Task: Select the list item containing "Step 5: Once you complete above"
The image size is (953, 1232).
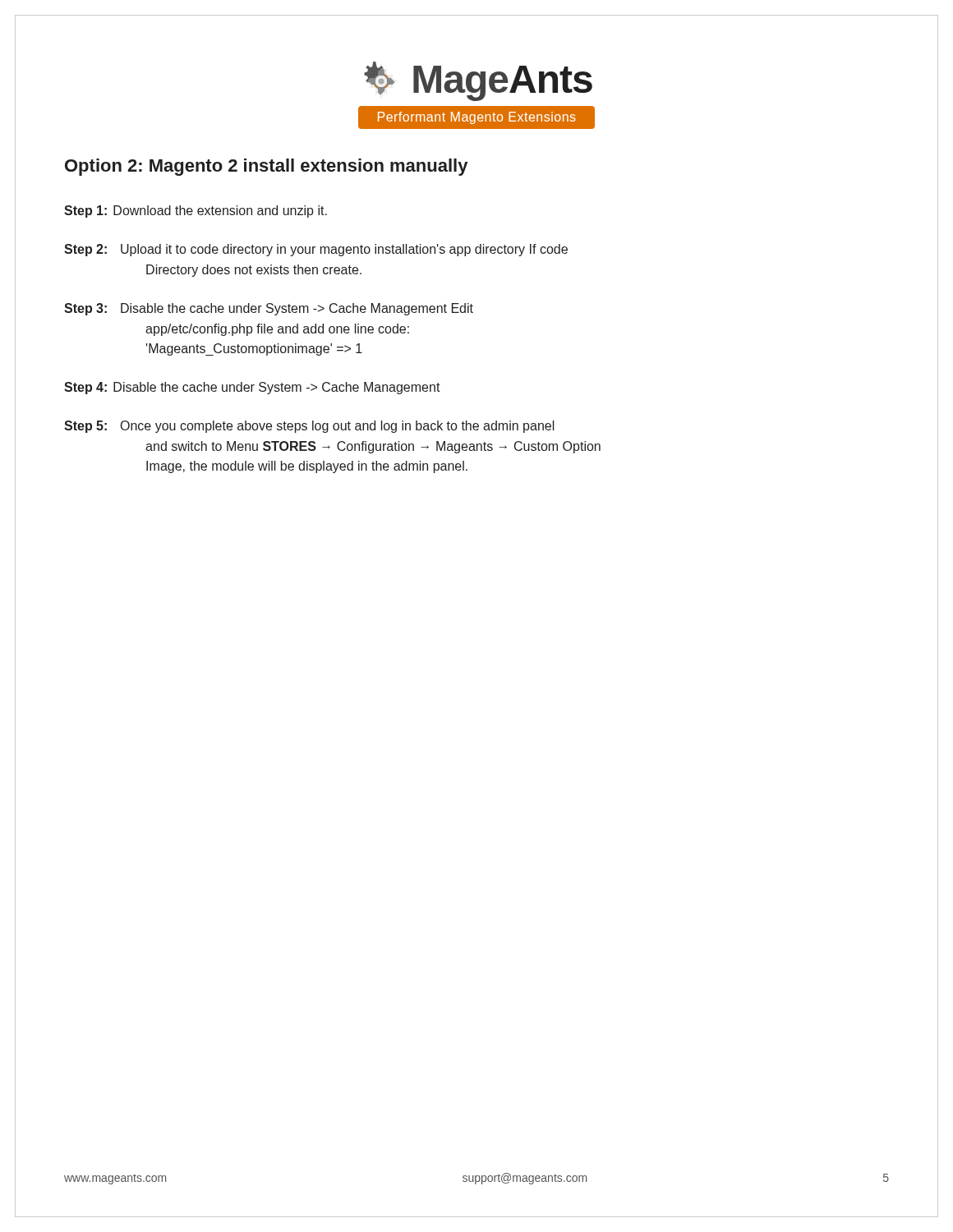Action: (x=333, y=447)
